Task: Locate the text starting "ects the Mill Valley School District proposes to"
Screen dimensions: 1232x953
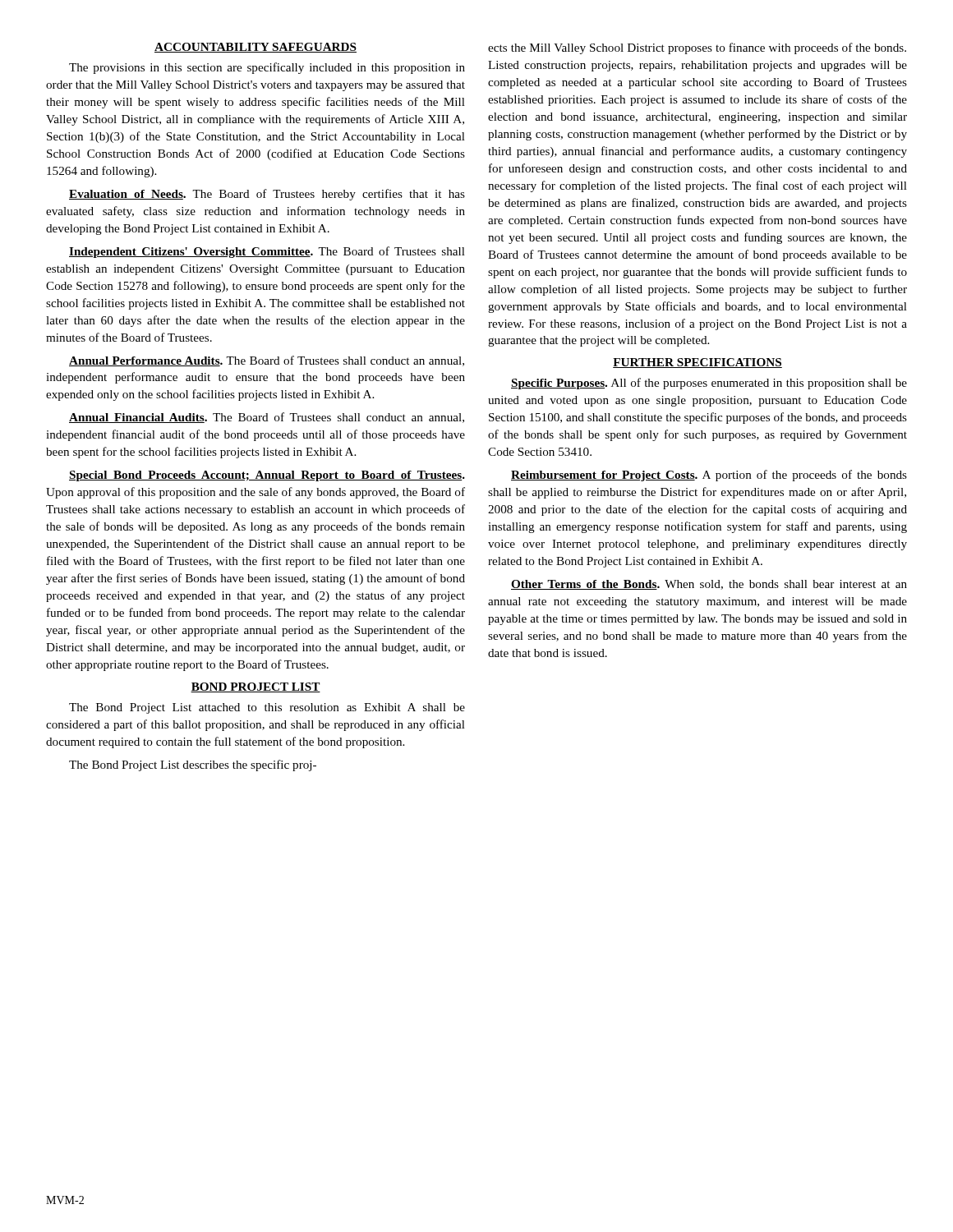Action: pyautogui.click(x=698, y=194)
